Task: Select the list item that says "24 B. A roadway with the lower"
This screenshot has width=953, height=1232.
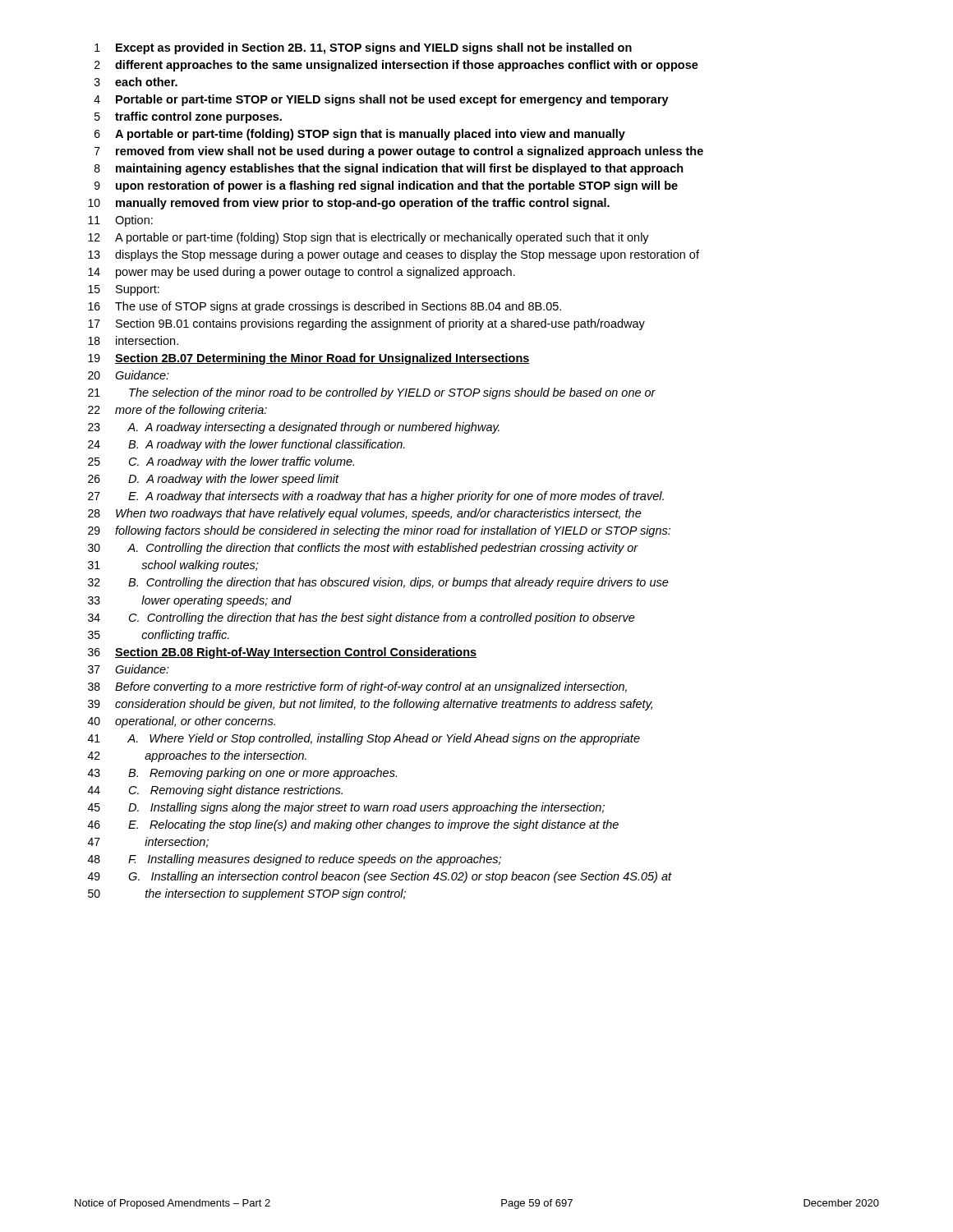Action: [x=246, y=445]
